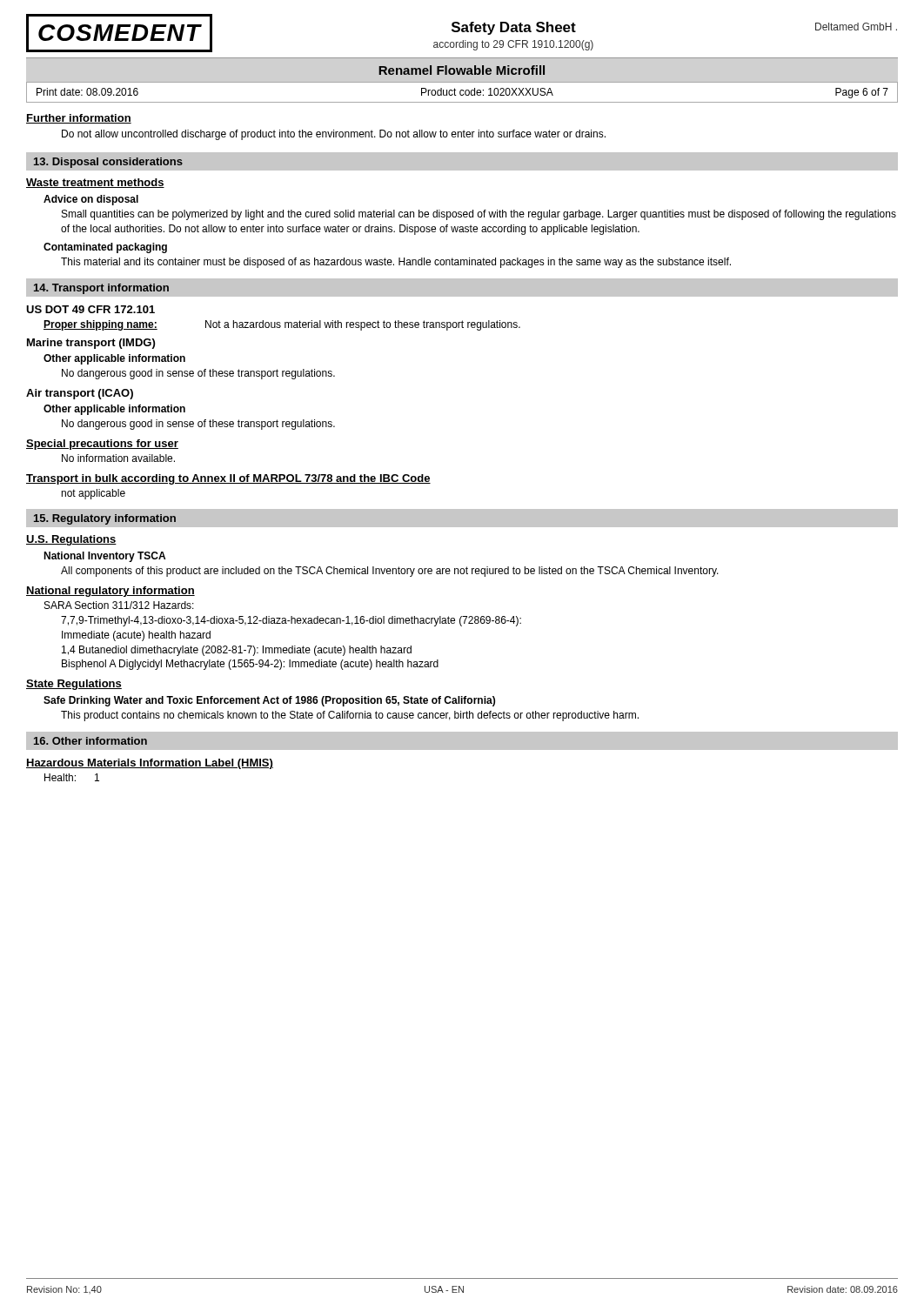Click the passage that begins "Small quantities can"
Screen dimensions: 1305x924
coord(478,221)
